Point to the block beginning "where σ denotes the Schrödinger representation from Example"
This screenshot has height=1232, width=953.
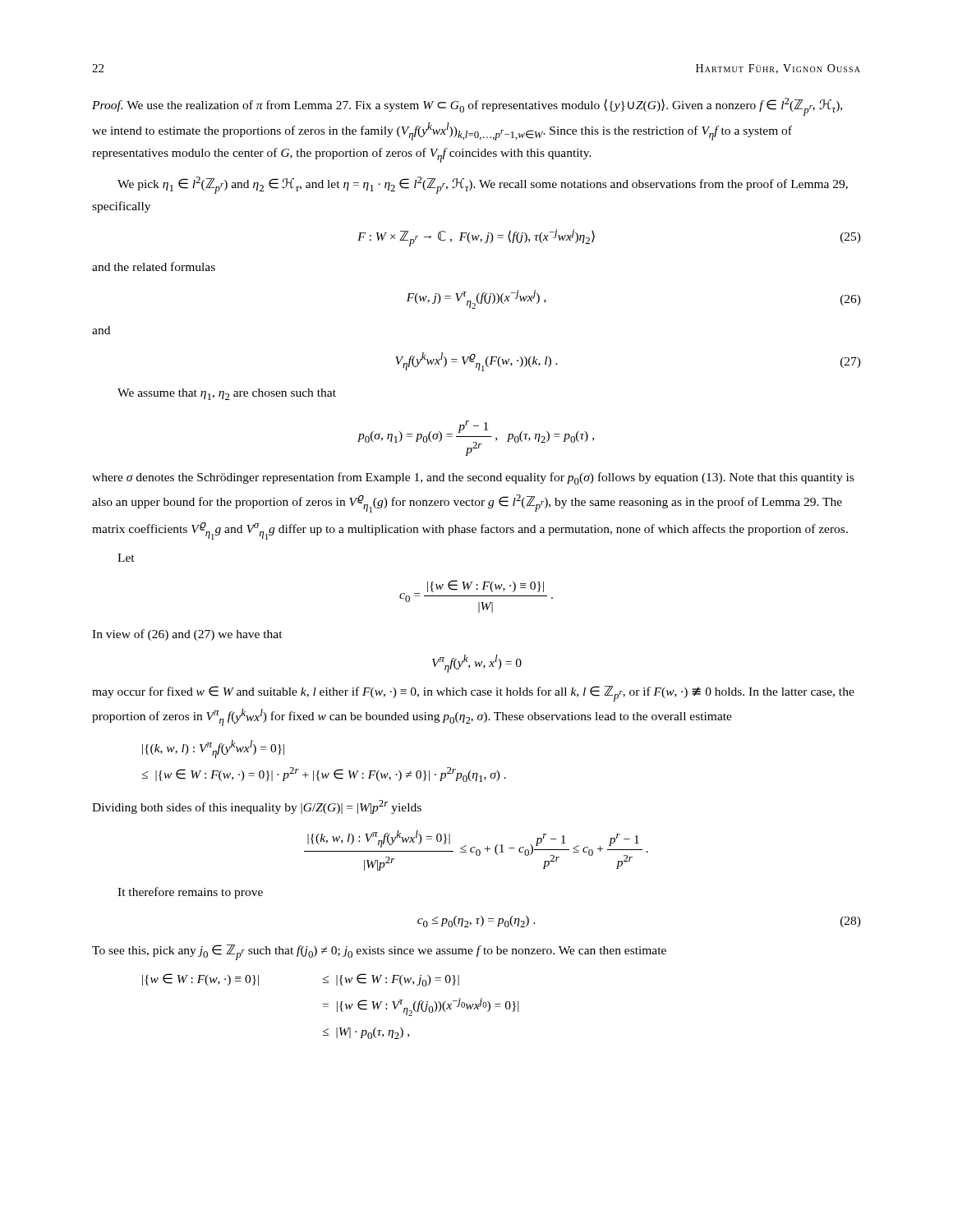[x=476, y=505]
